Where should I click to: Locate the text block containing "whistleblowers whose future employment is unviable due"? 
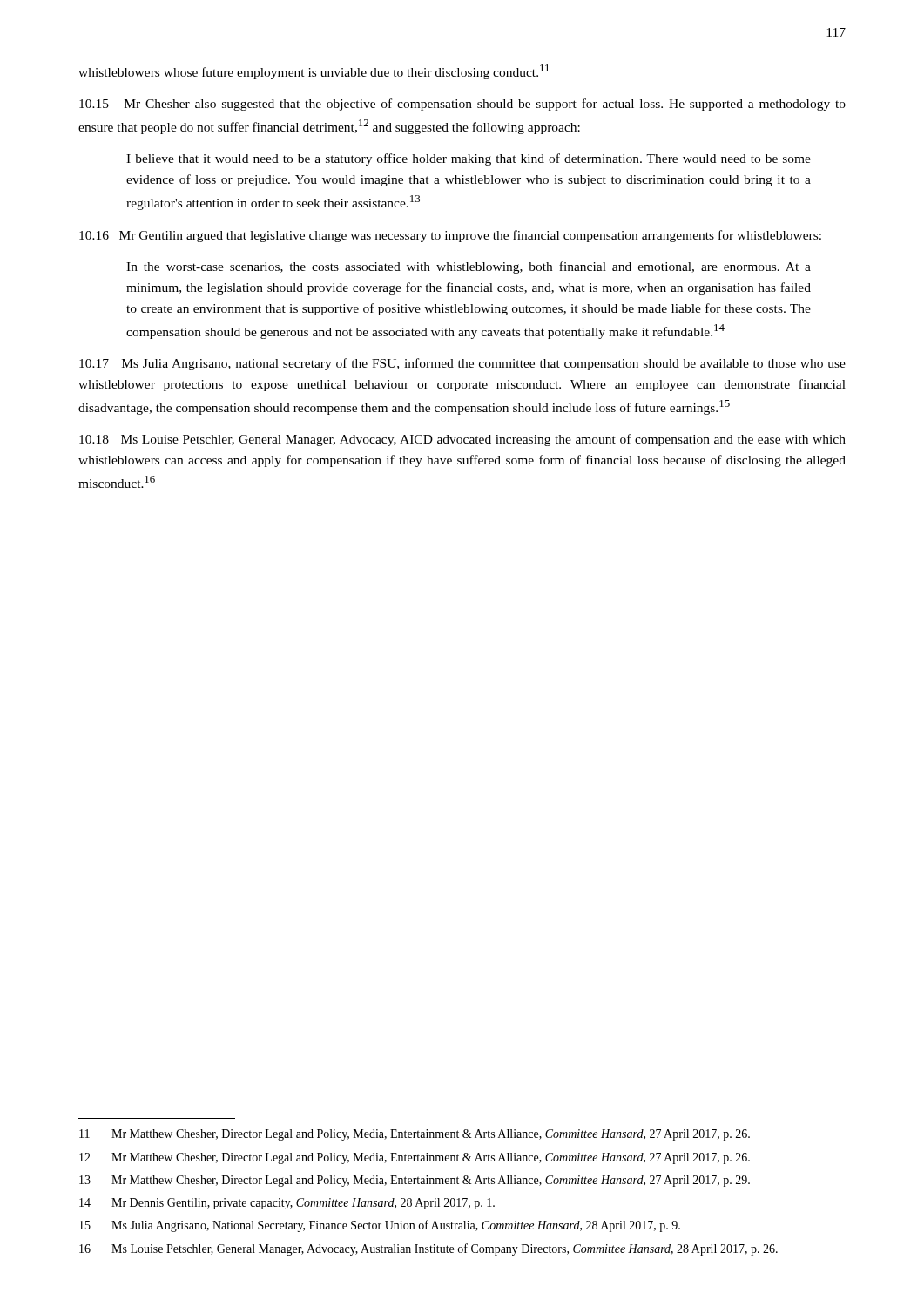[314, 70]
